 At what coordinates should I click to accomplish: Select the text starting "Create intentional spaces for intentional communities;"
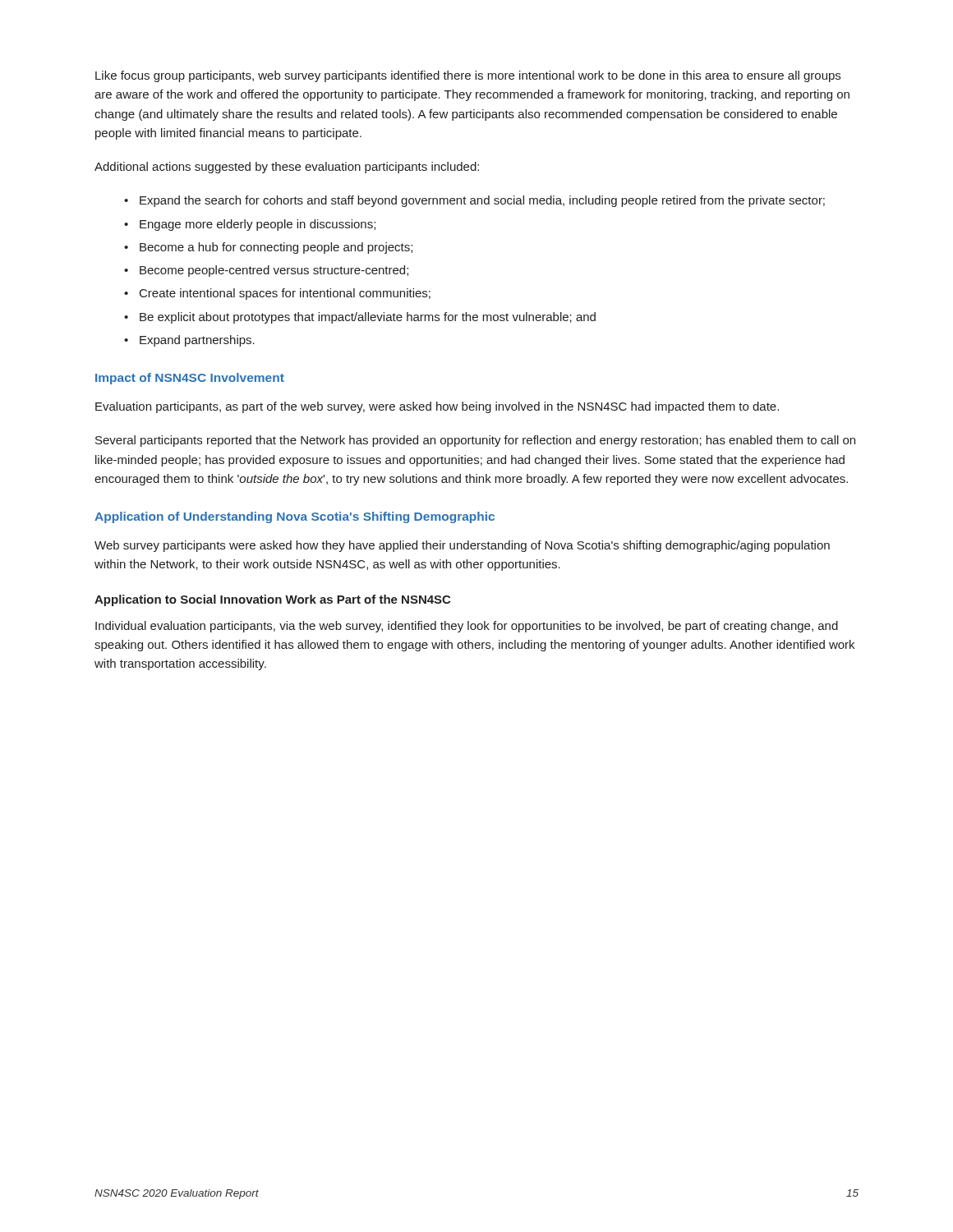click(x=285, y=293)
